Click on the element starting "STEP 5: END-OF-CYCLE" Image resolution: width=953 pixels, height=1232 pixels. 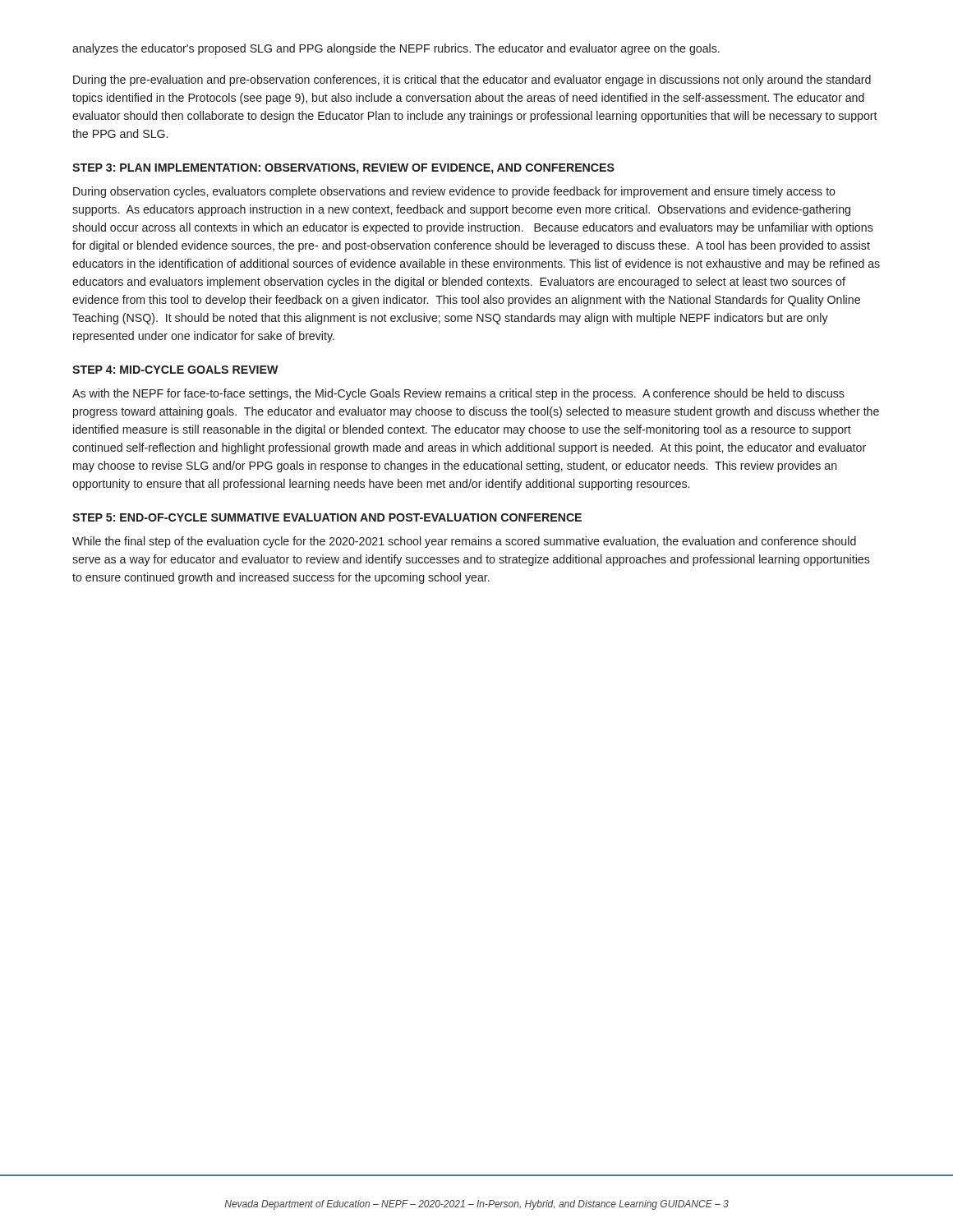[327, 517]
